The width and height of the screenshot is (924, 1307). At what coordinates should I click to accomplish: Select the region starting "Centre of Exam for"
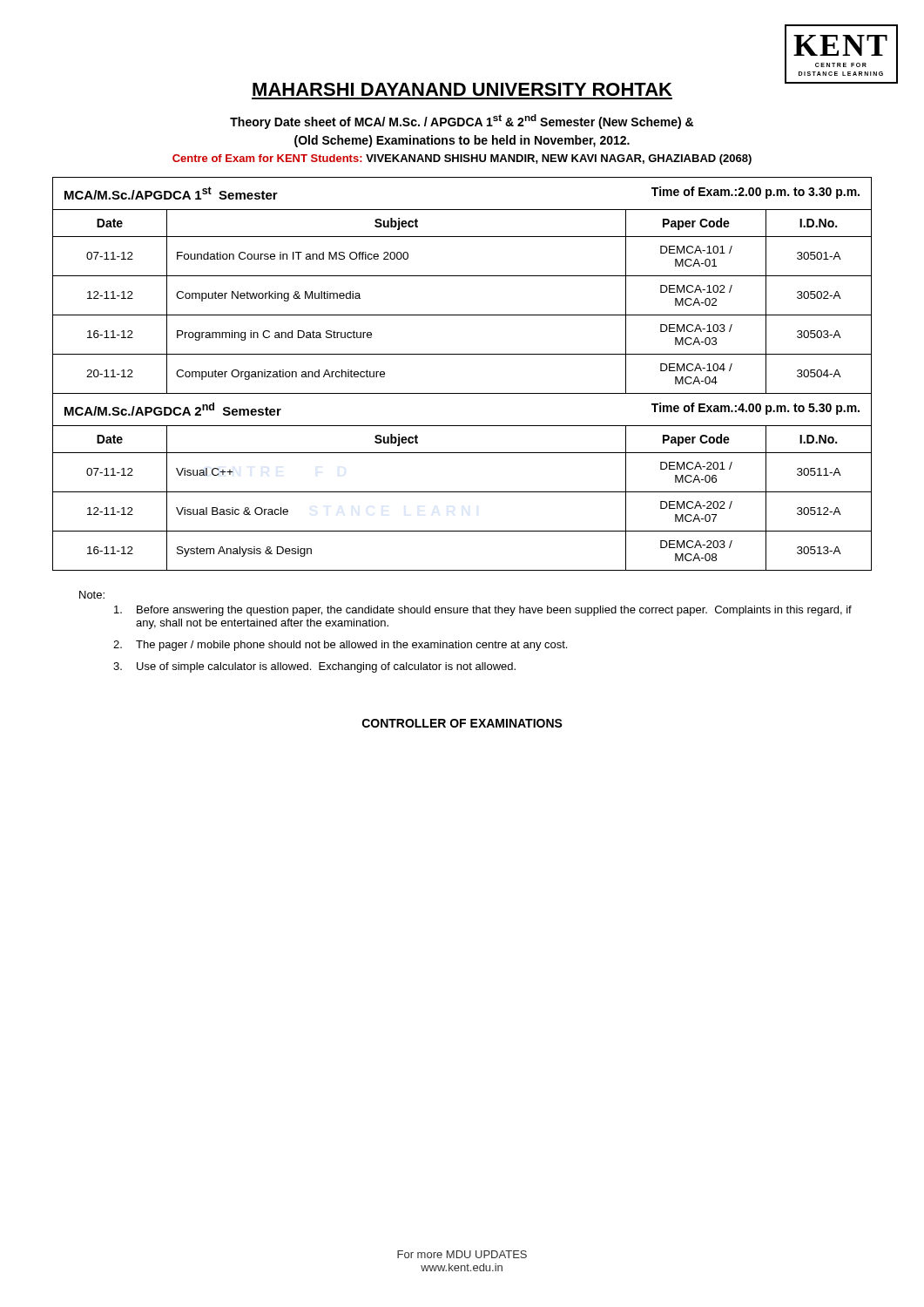tap(462, 158)
